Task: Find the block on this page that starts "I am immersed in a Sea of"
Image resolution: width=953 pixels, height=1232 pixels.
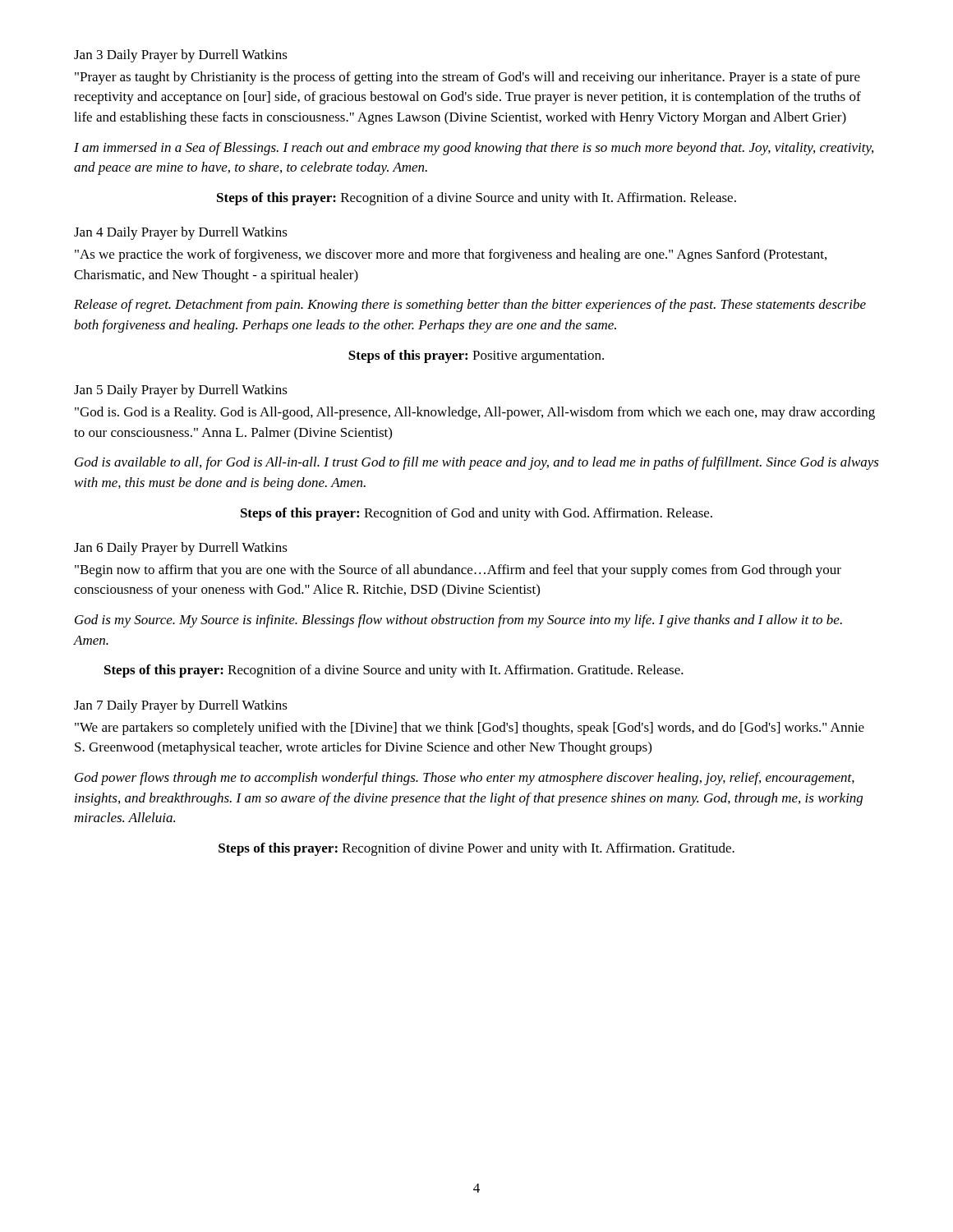Action: click(x=474, y=157)
